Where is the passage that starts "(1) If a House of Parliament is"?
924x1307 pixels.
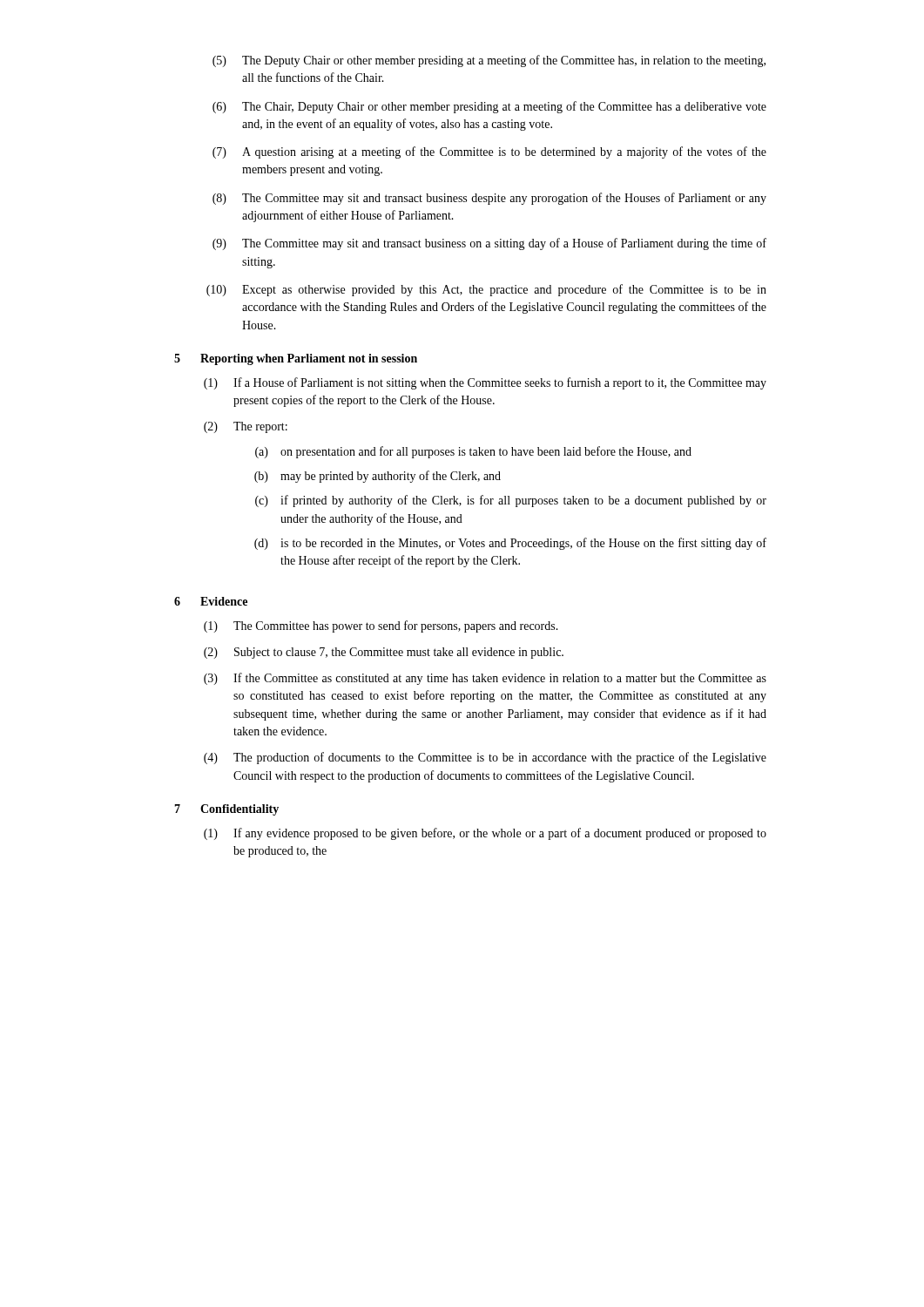pyautogui.click(x=470, y=392)
